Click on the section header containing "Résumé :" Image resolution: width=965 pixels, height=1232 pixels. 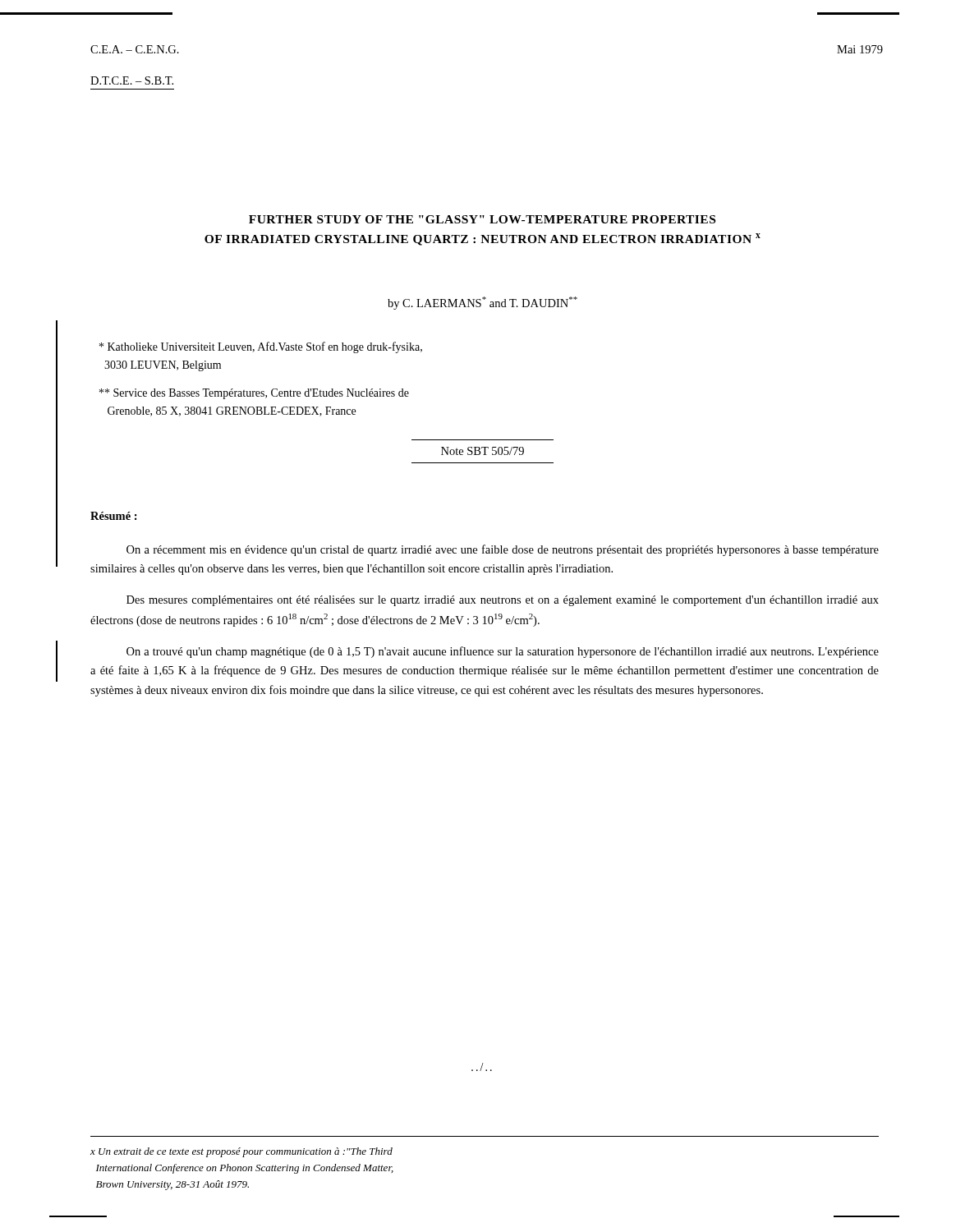click(x=114, y=516)
